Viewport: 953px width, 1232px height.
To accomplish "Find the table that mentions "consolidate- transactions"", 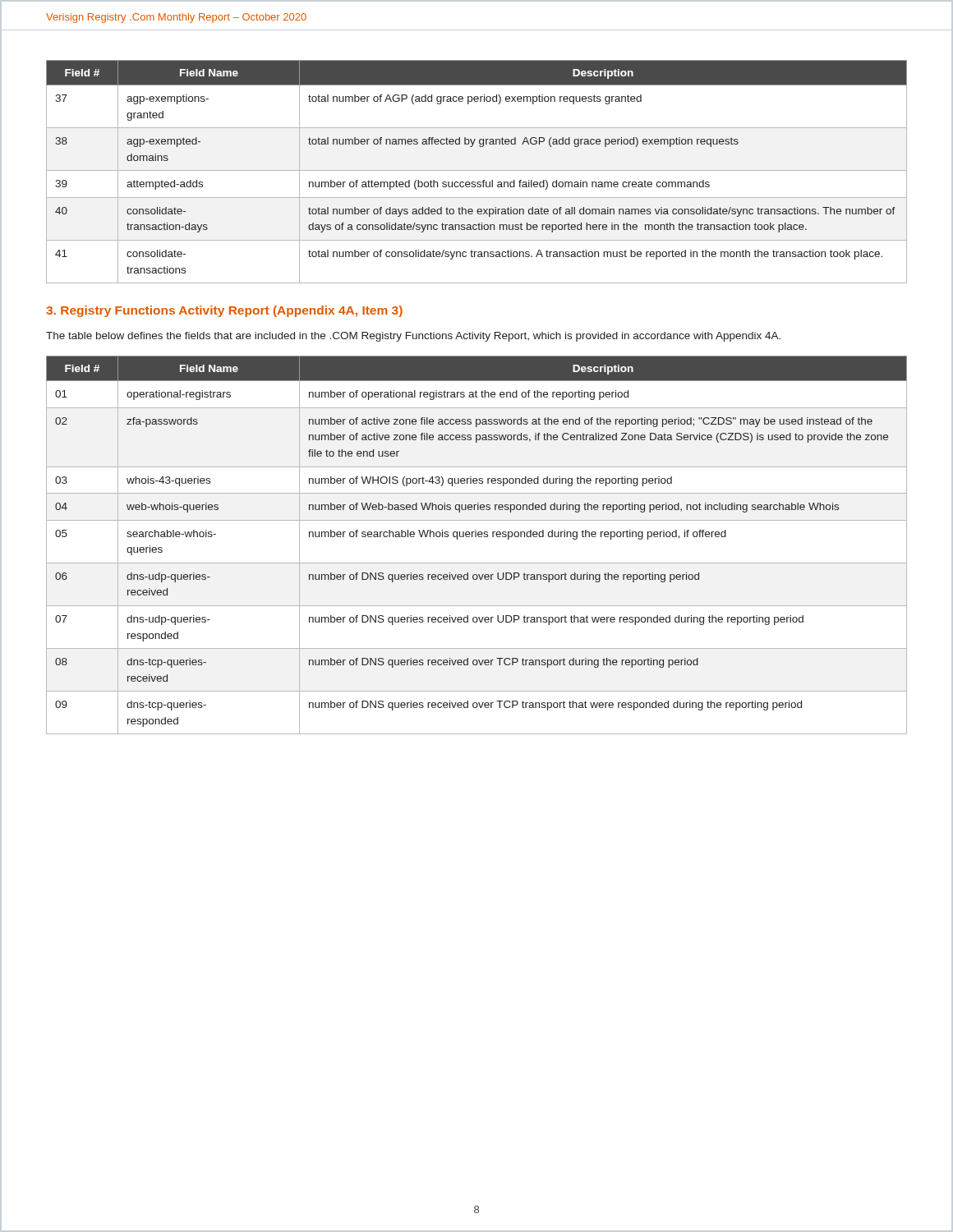I will (x=476, y=172).
